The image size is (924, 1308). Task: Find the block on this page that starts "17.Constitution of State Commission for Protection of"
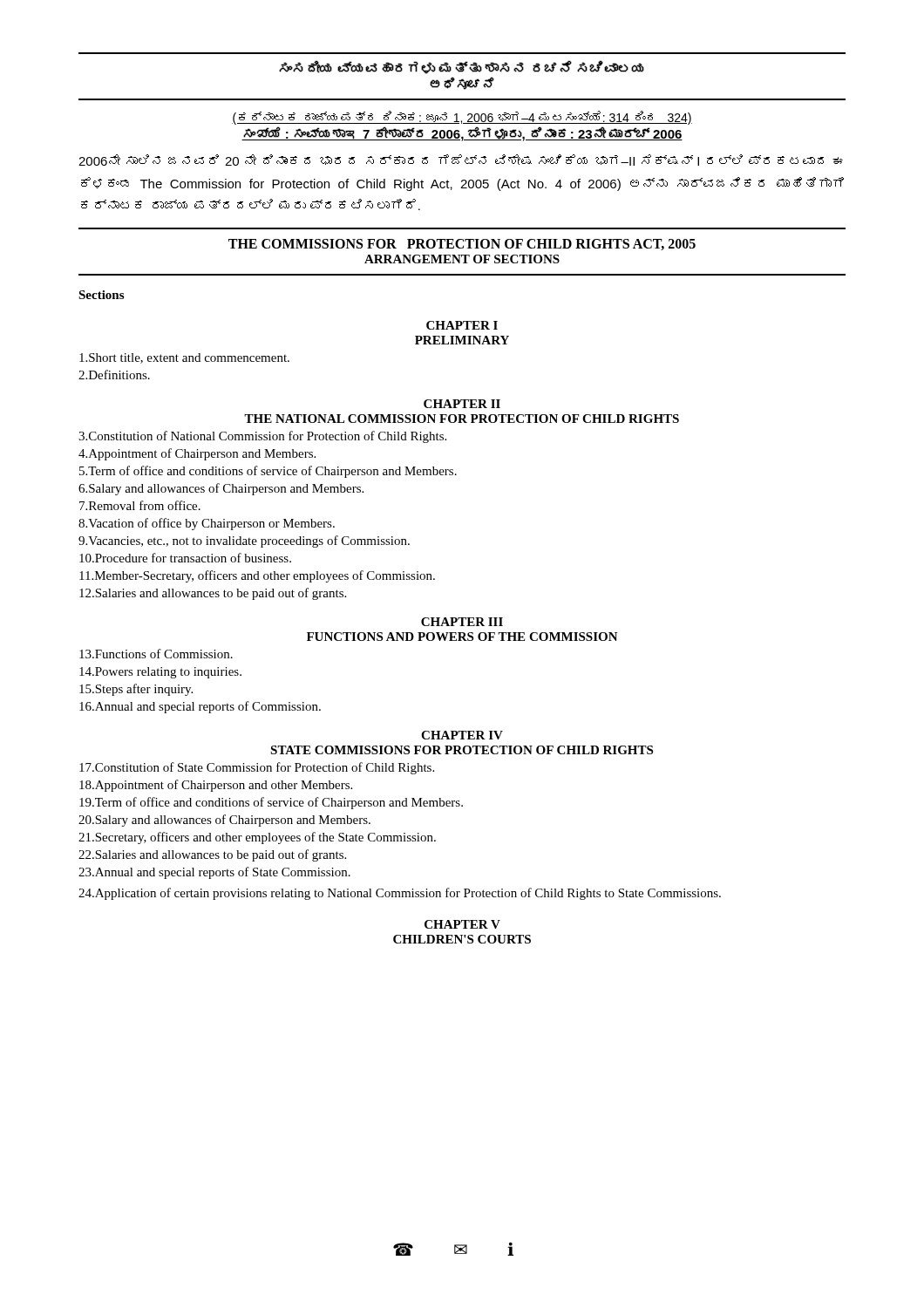(257, 767)
